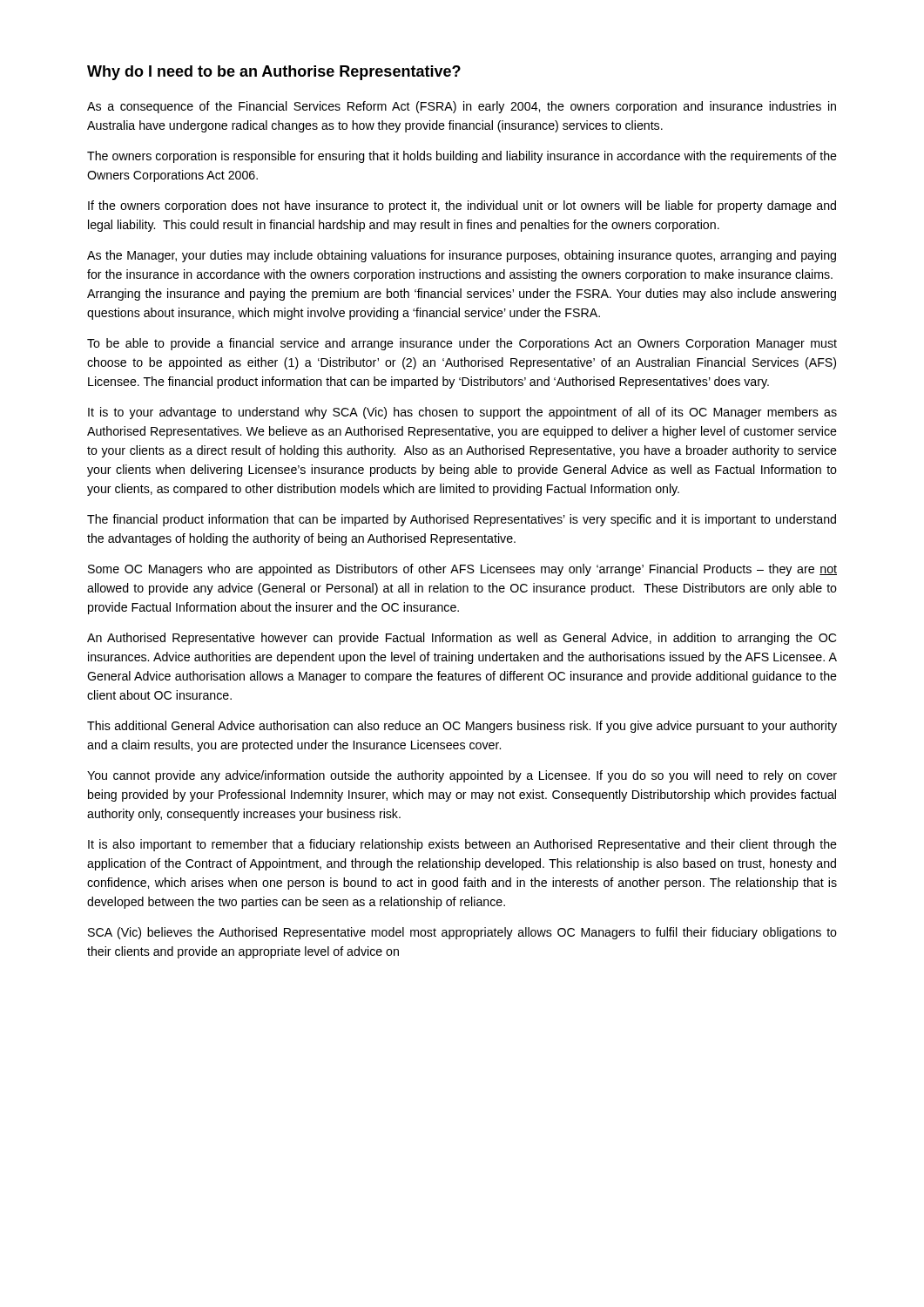
Task: Select the text block starting "If the owners corporation does"
Action: point(462,215)
